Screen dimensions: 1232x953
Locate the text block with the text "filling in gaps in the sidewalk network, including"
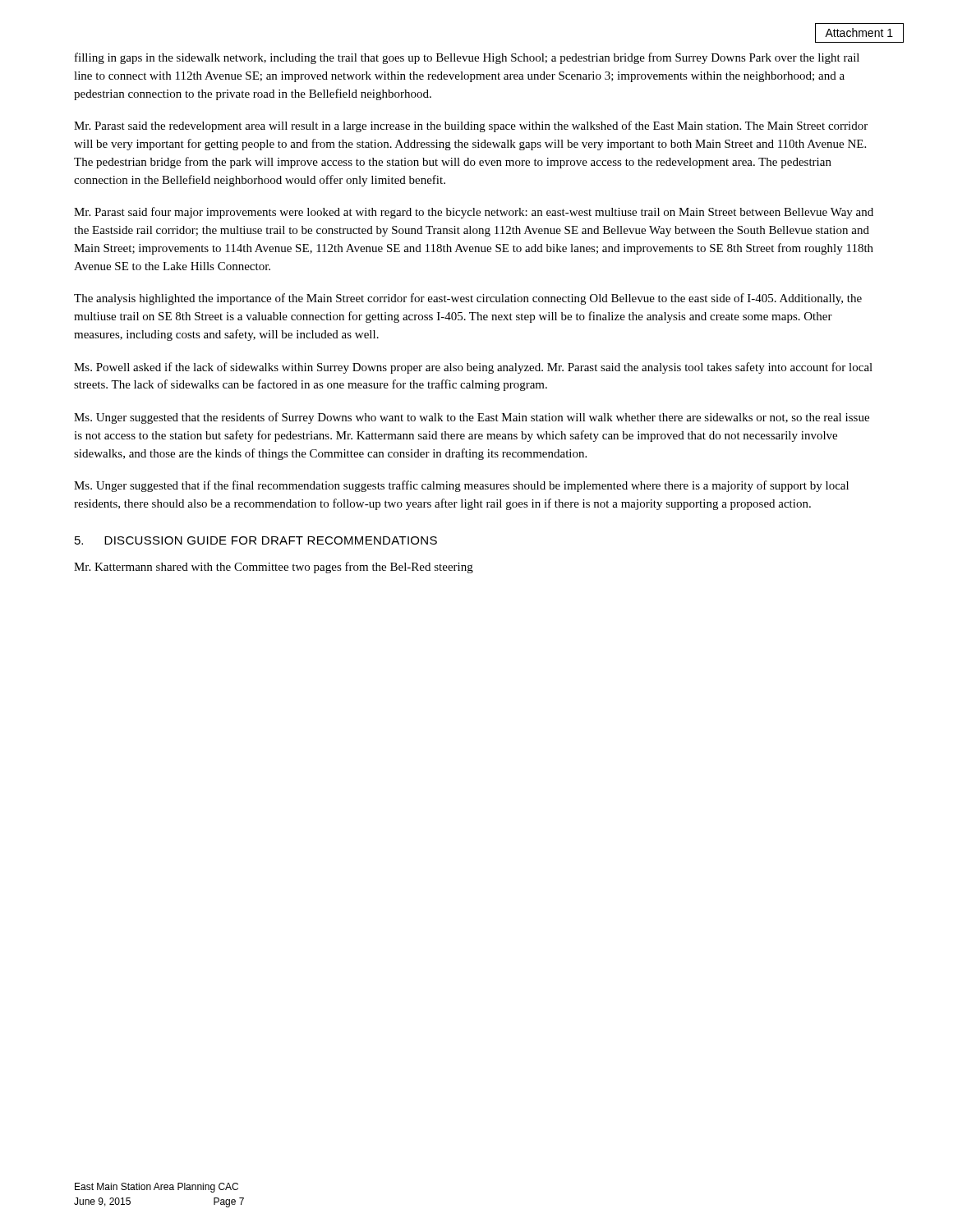coord(467,75)
